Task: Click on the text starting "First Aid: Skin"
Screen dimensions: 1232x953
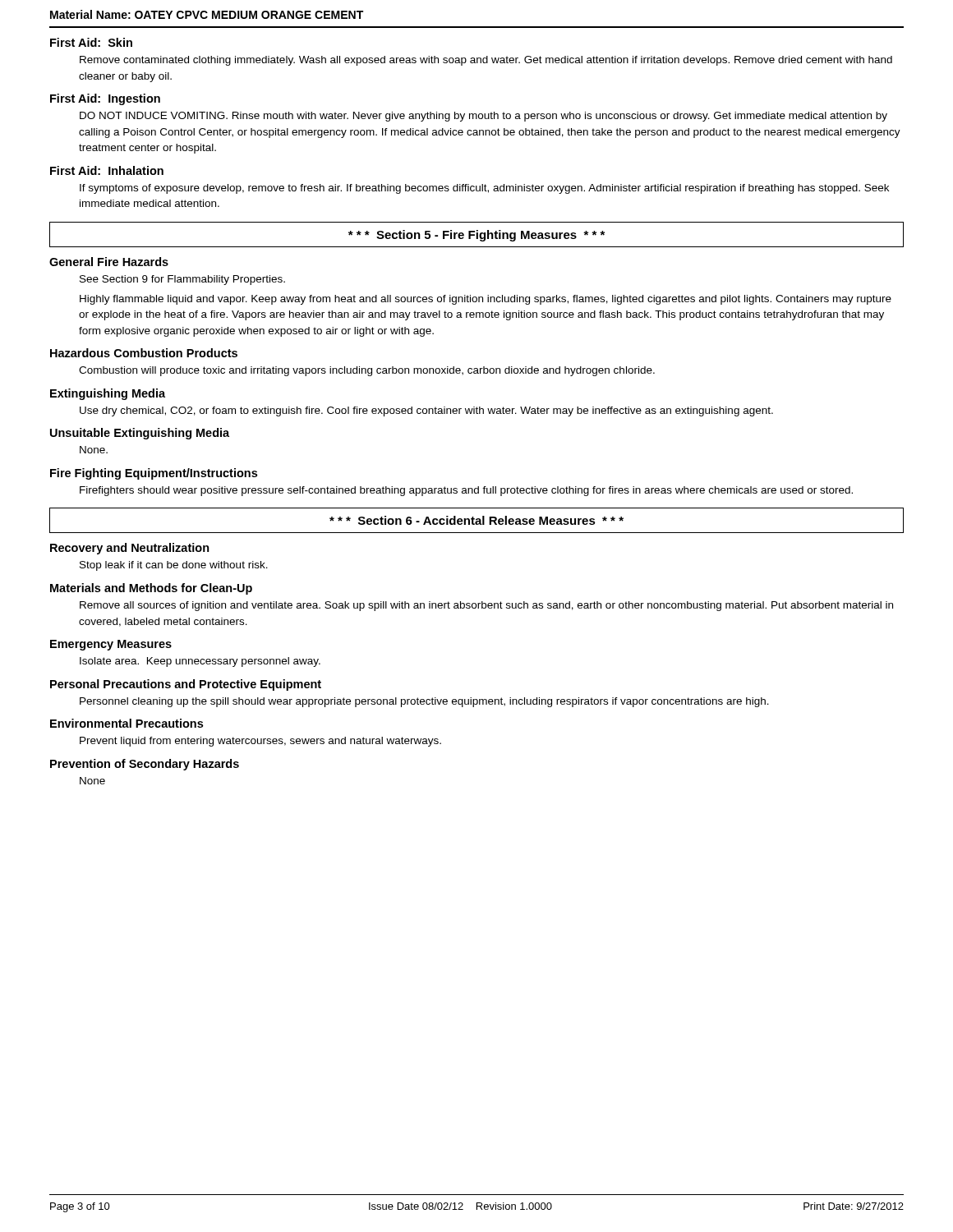Action: pos(91,43)
